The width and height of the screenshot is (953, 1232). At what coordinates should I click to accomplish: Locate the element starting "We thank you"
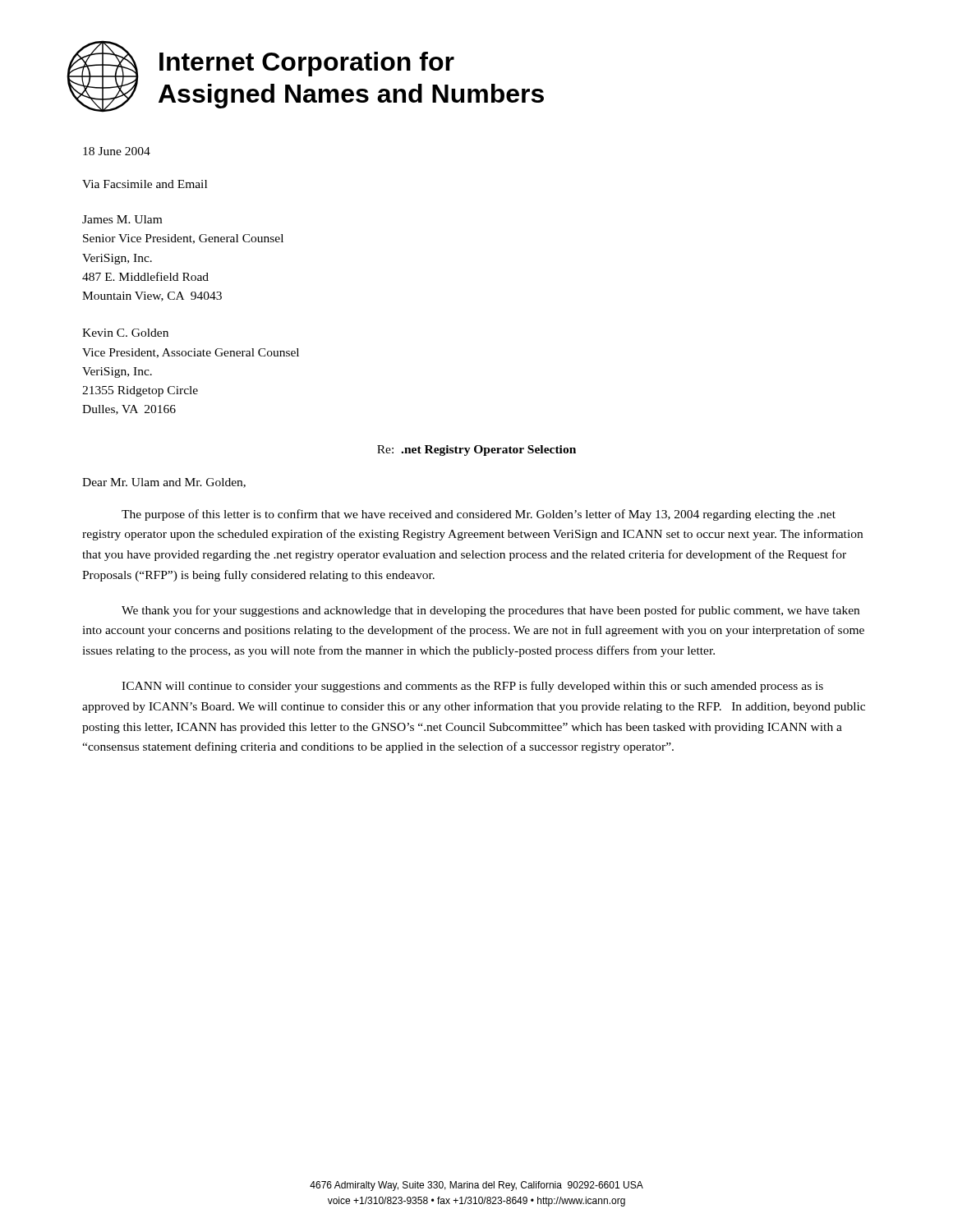click(473, 630)
